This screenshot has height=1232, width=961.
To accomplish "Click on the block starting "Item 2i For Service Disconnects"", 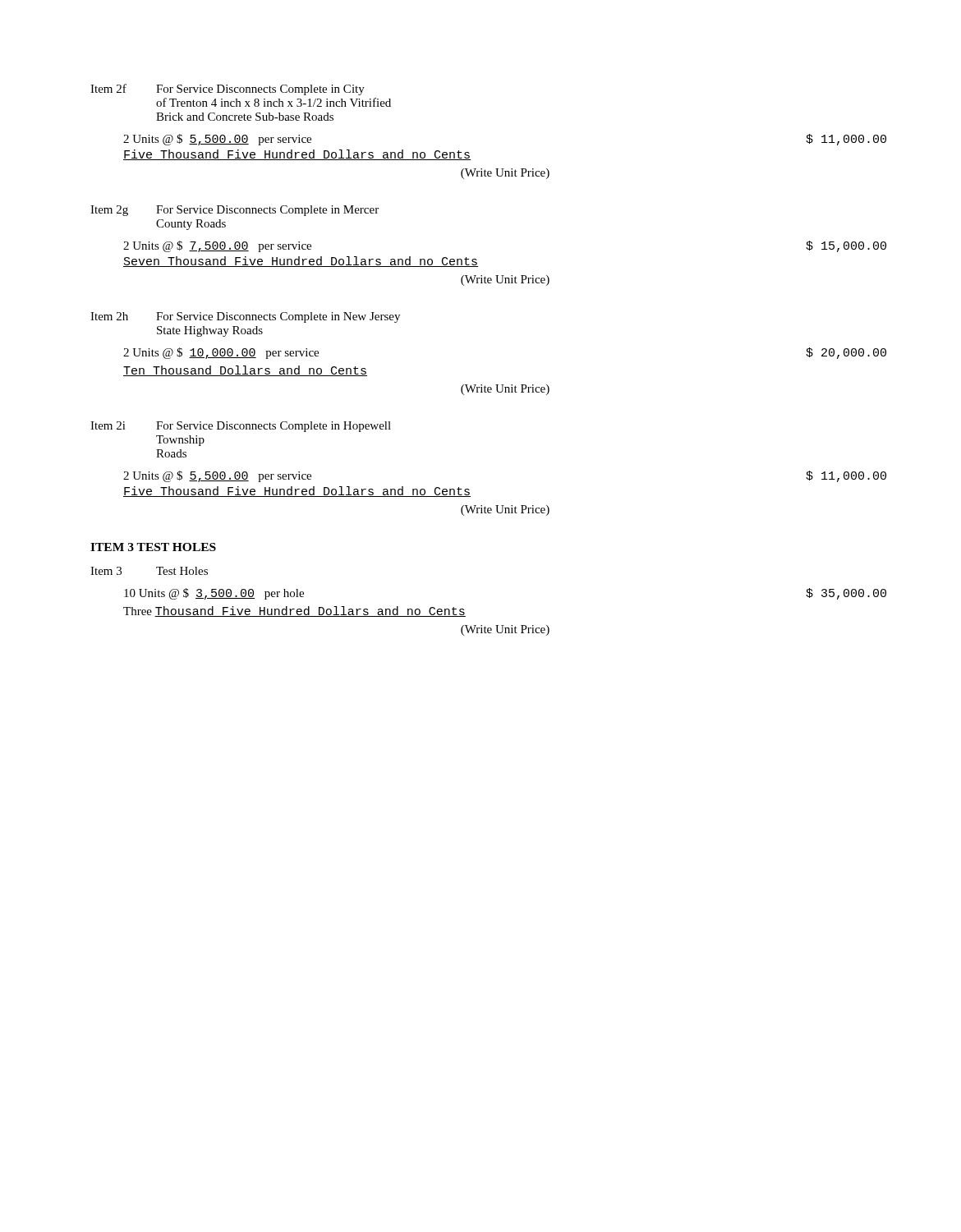I will tap(241, 427).
